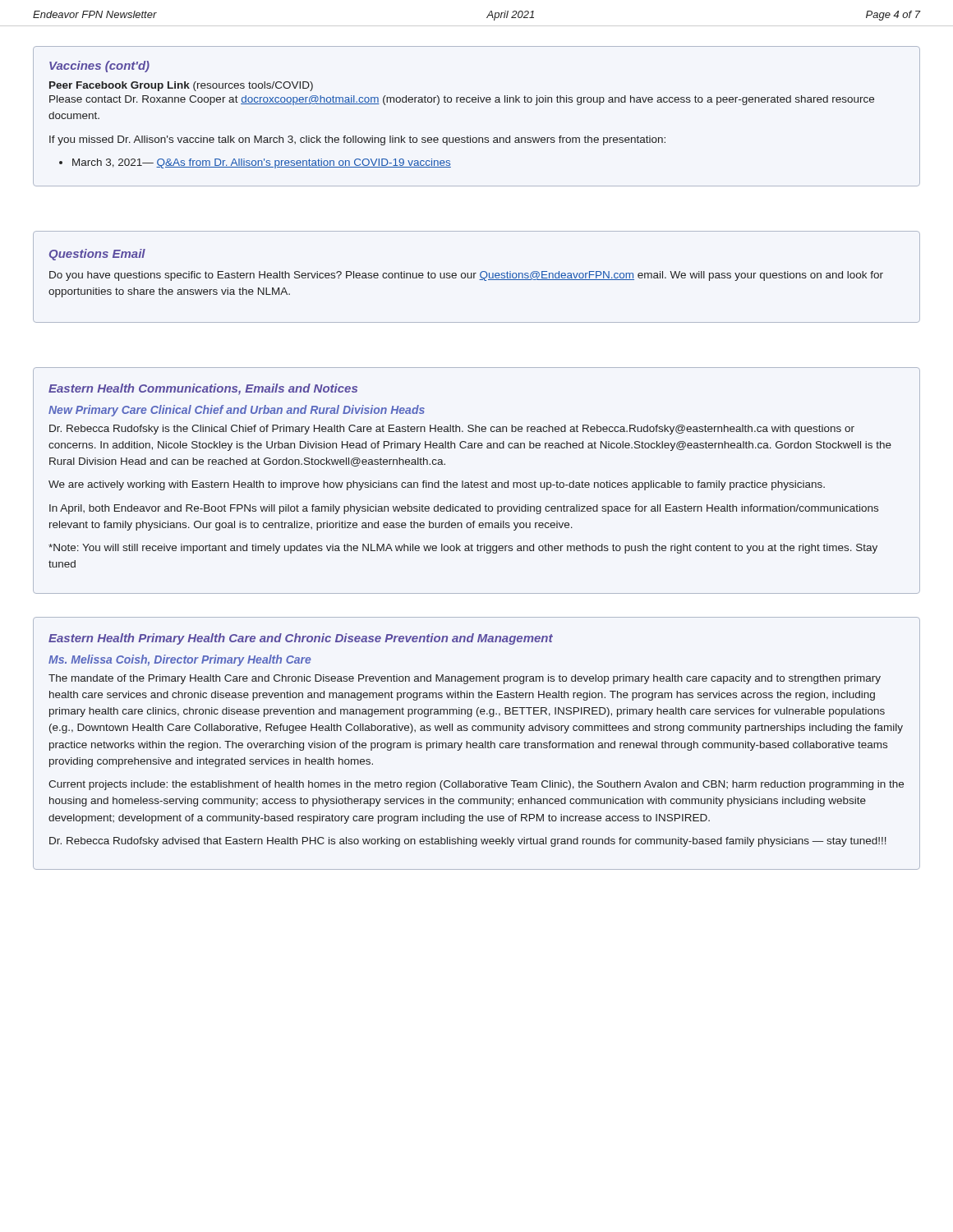Locate the section header that opens with "New Primary Care Clinical Chief and Urban"

pyautogui.click(x=237, y=409)
